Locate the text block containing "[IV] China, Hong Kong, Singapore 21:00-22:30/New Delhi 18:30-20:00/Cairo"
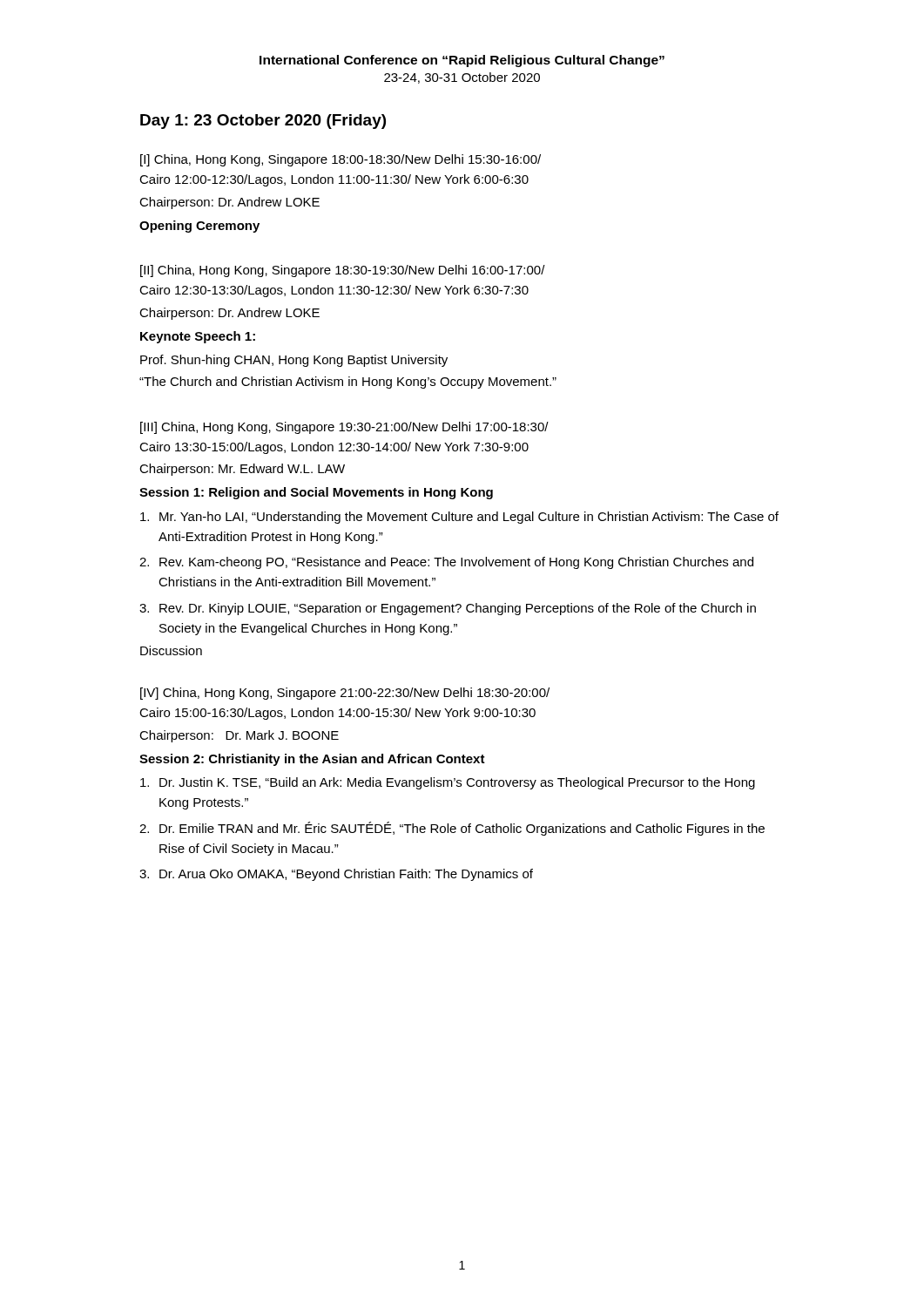The width and height of the screenshot is (924, 1307). (345, 702)
